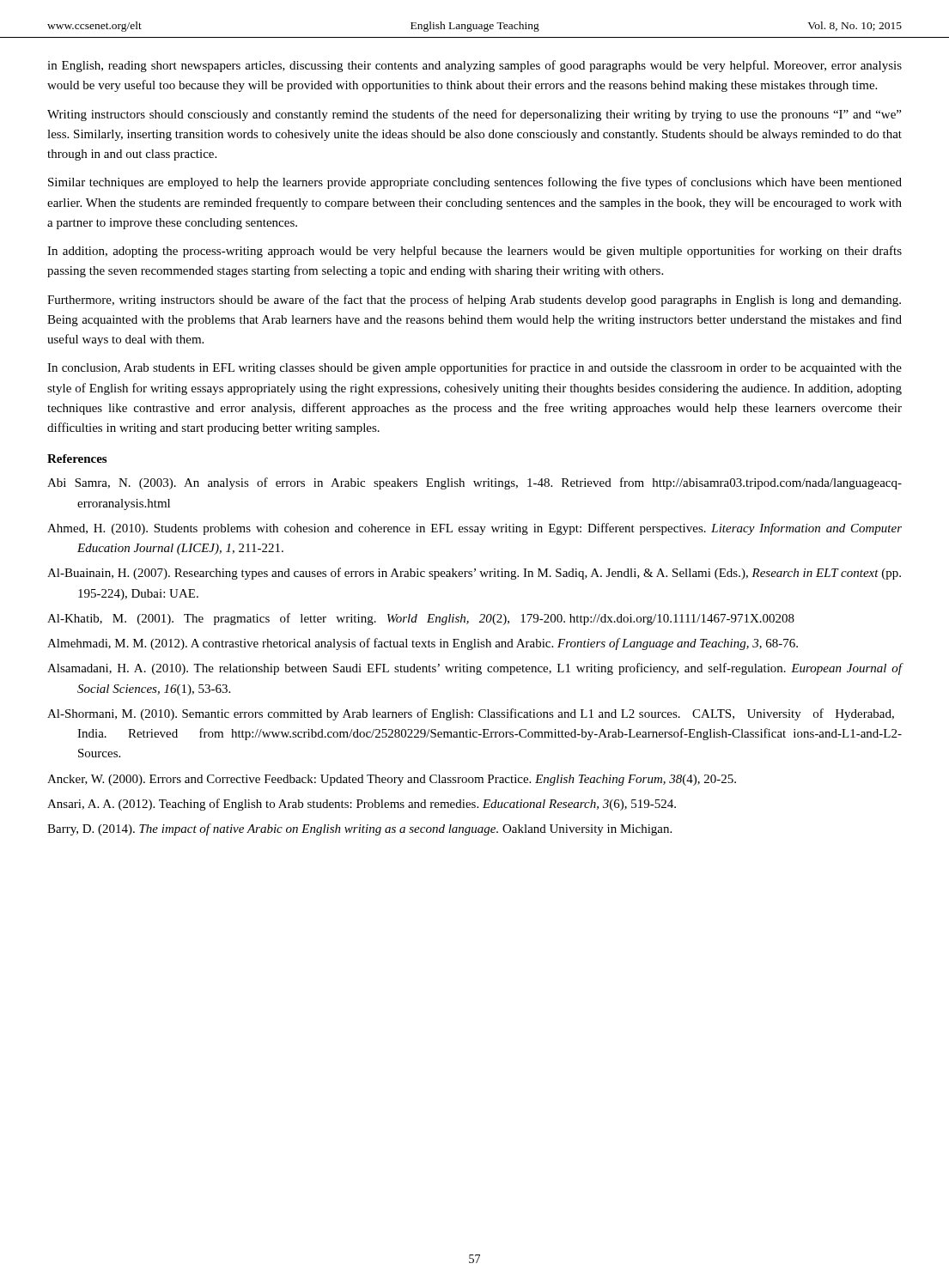
Task: Locate the block of text that opens with "Alsamadani, H. A. (2010). The"
Action: (474, 678)
